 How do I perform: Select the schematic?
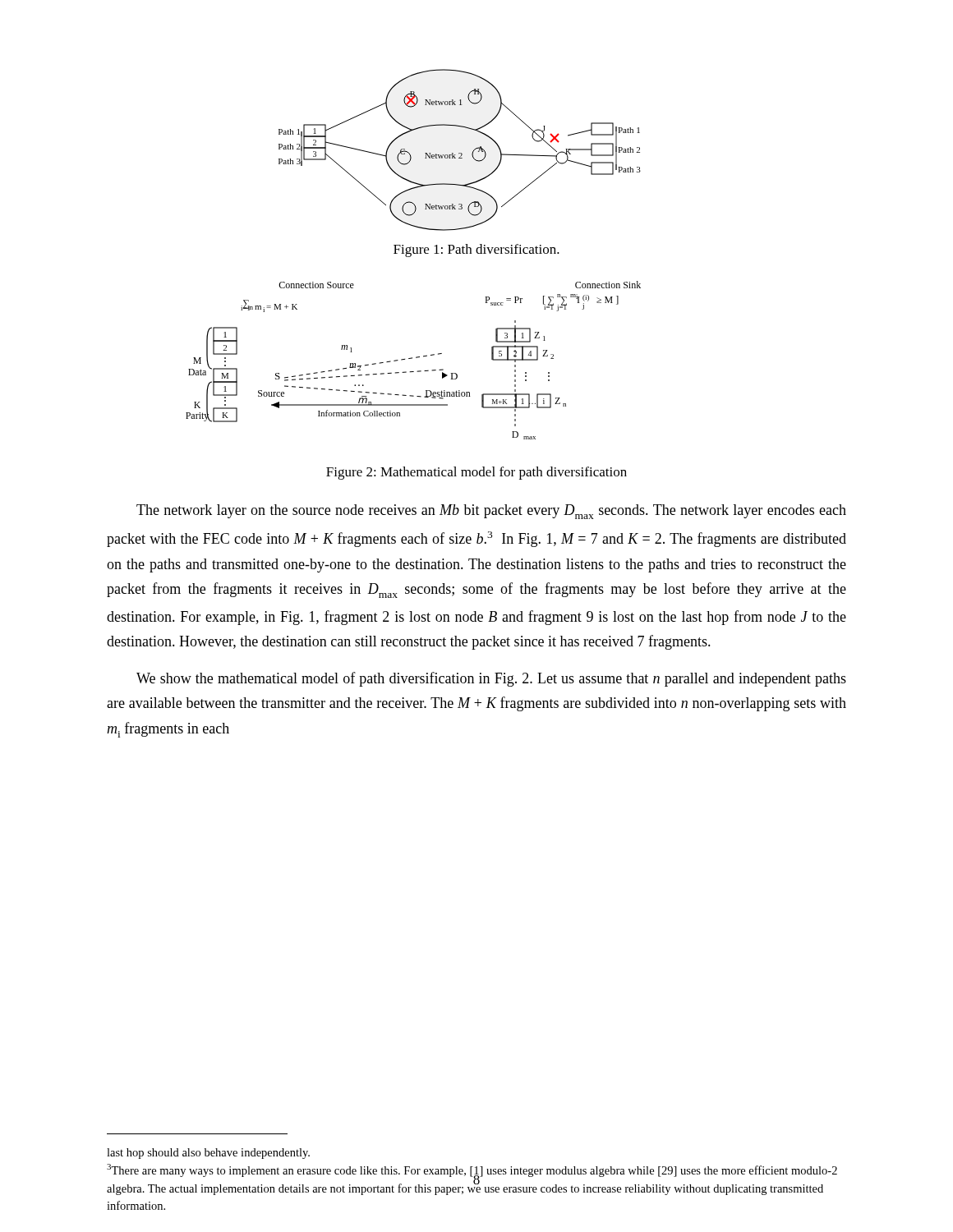tap(476, 366)
